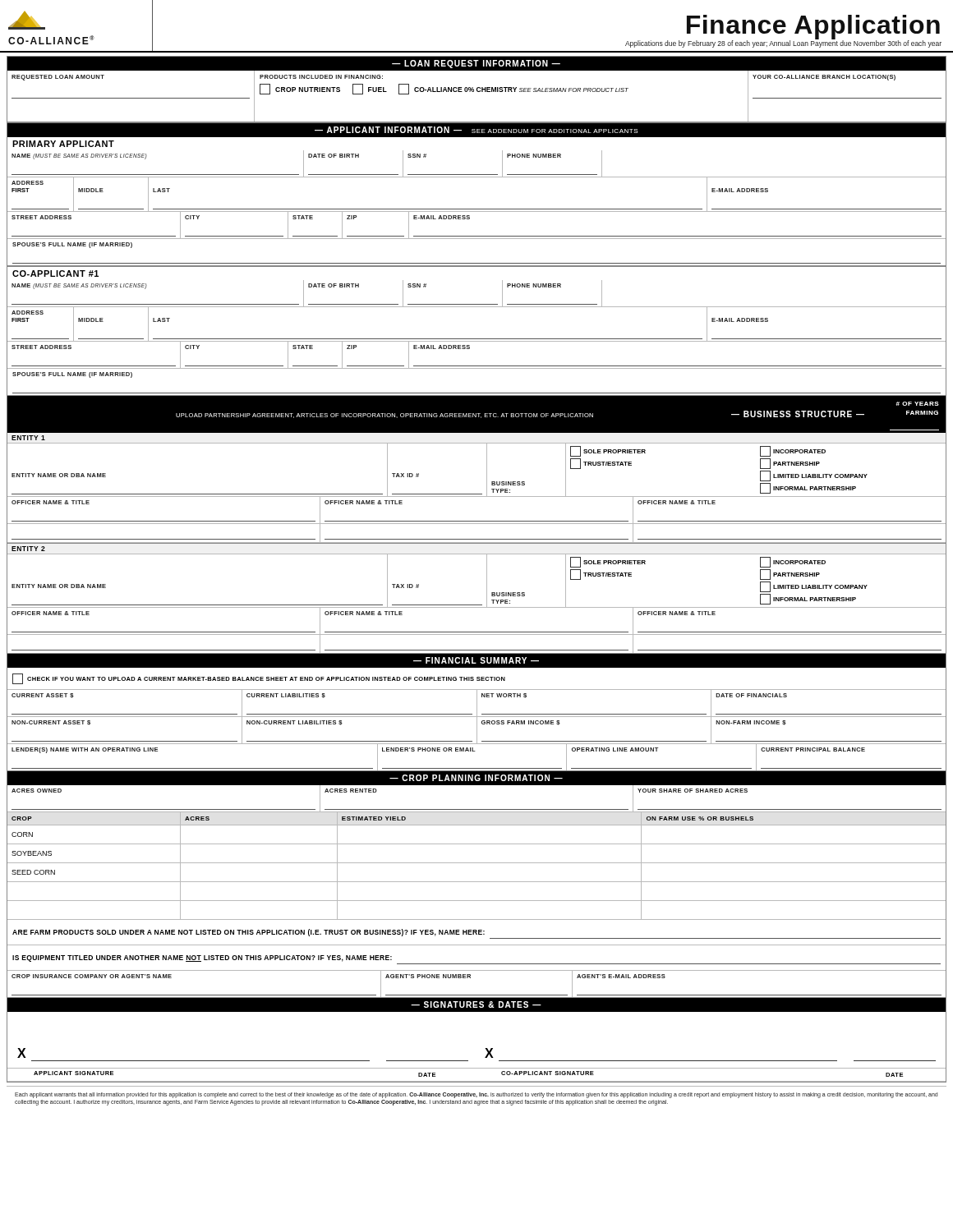Click the passage that begins "Each applicant warrants"

pyautogui.click(x=476, y=1098)
